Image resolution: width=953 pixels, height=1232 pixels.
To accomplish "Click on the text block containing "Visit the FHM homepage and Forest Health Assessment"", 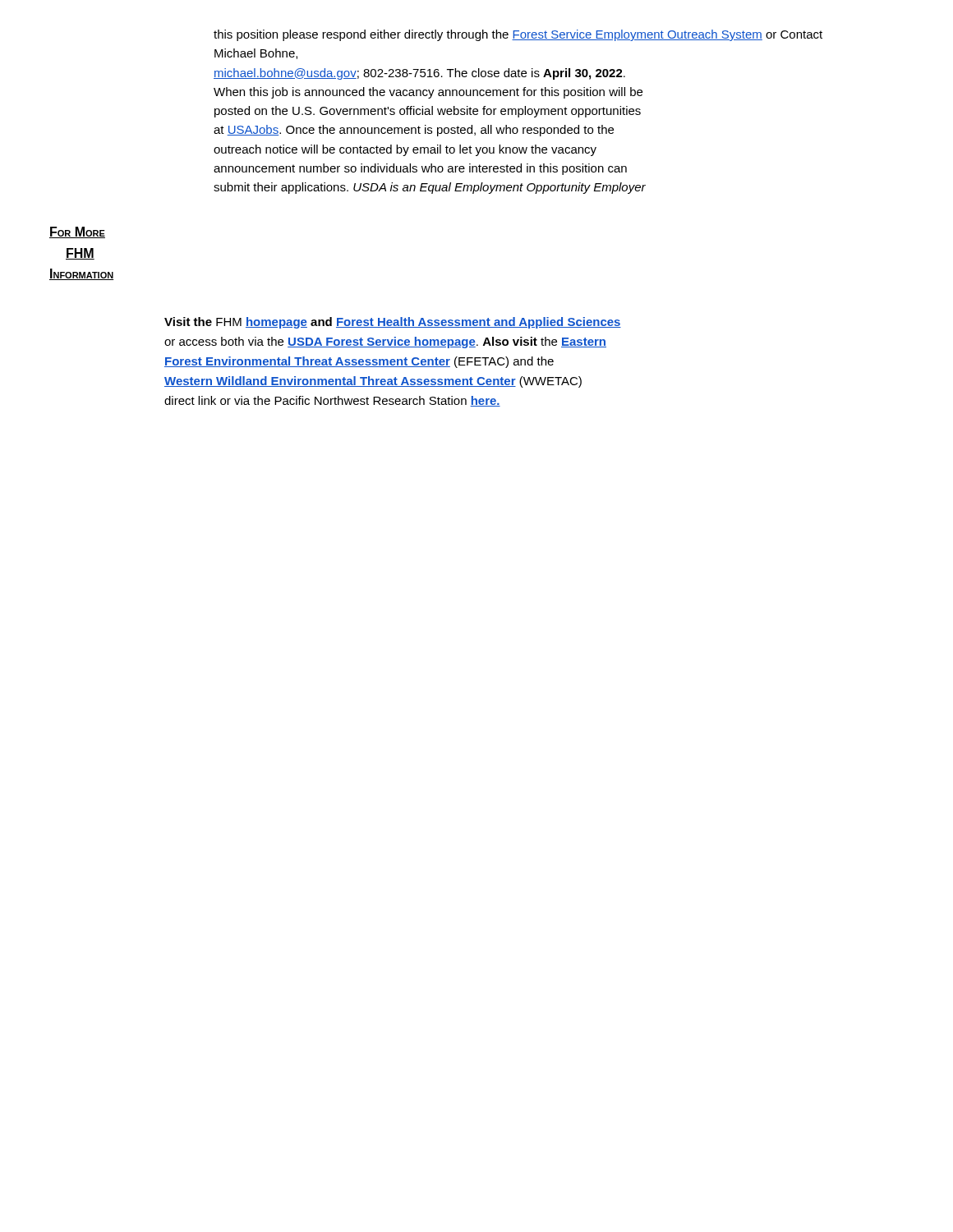I will coord(392,361).
